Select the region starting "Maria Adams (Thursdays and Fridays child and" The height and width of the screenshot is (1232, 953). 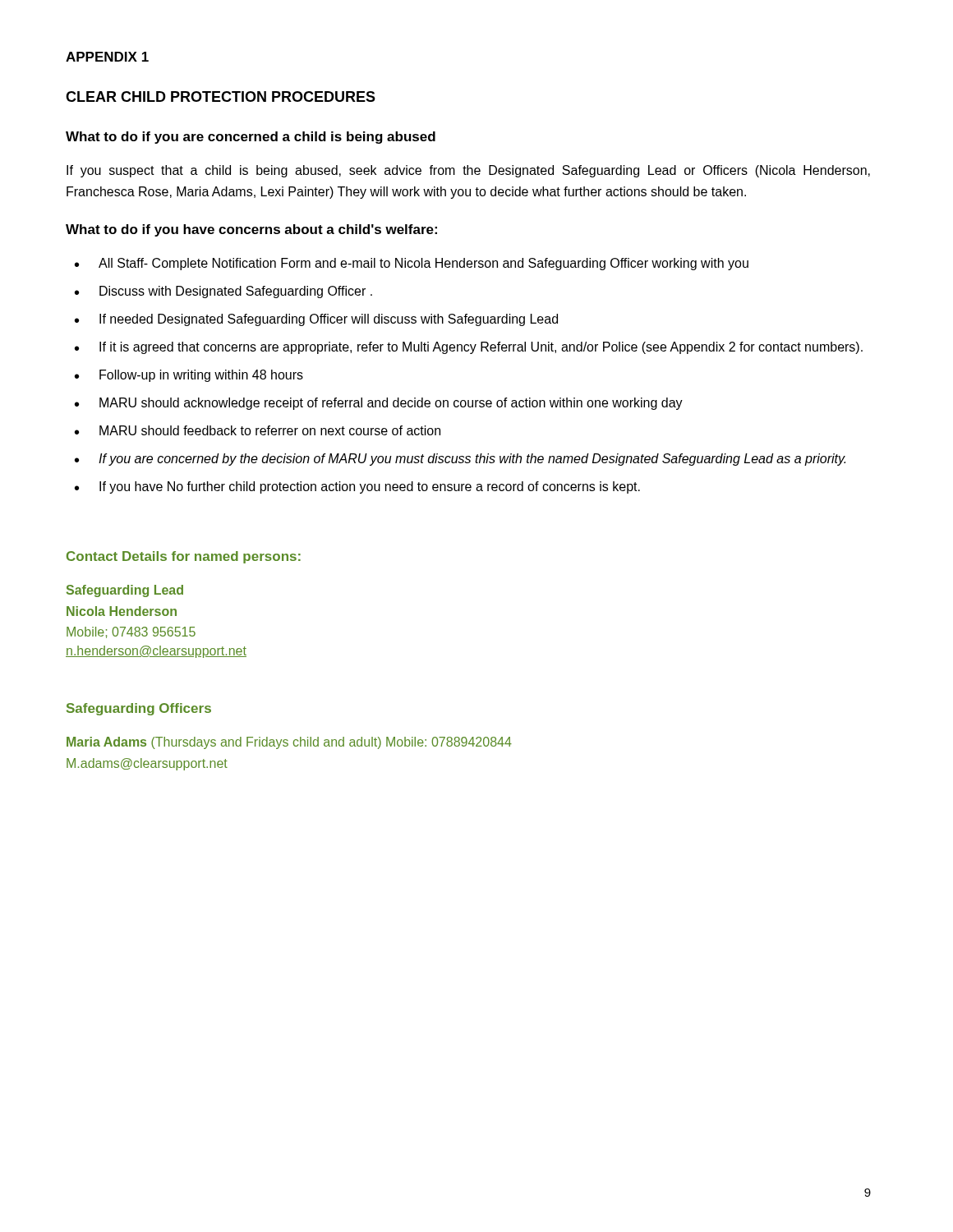(289, 753)
